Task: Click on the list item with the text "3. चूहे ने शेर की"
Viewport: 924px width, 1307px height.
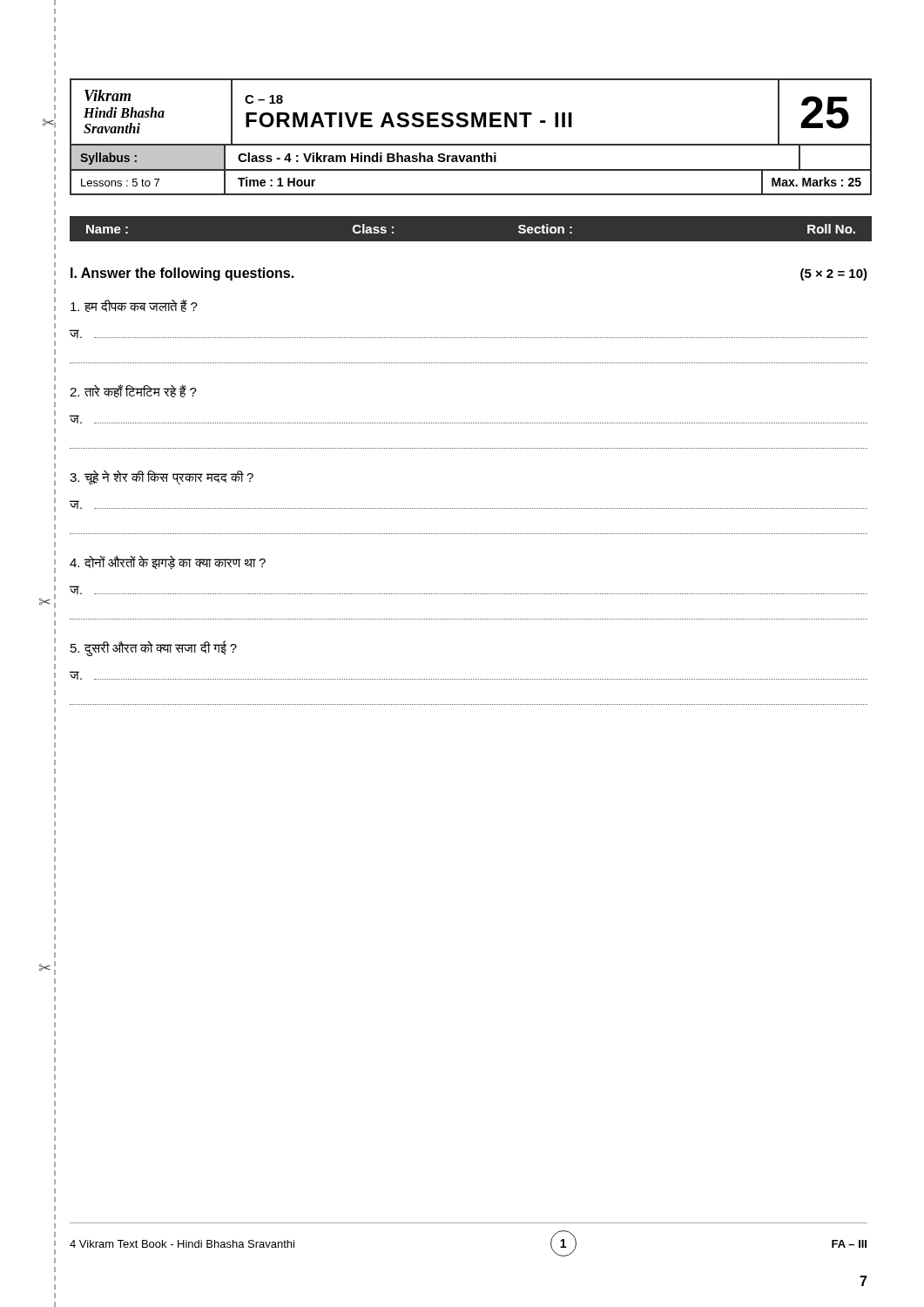Action: [x=162, y=477]
